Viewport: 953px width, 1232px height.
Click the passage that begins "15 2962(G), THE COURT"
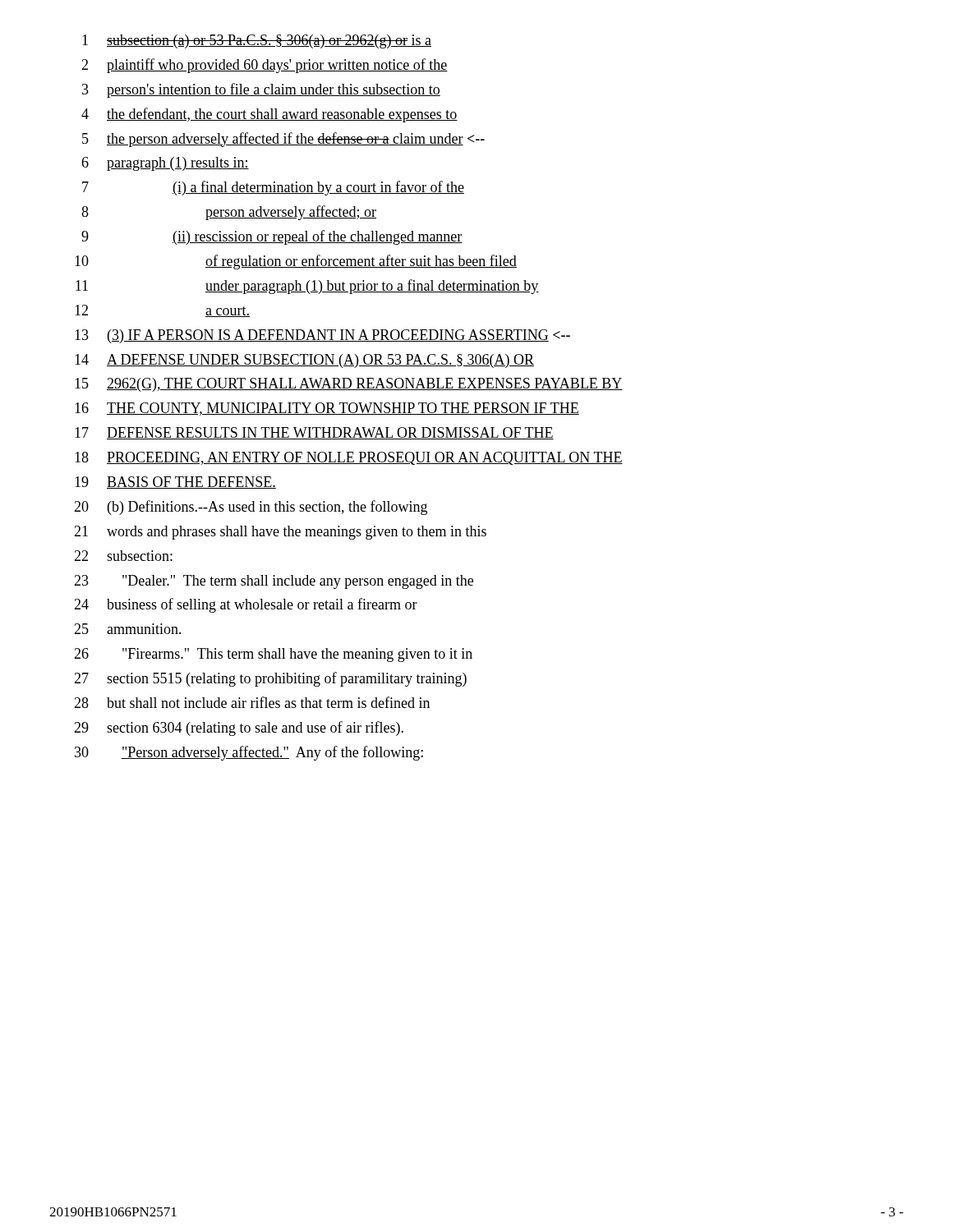(x=476, y=385)
